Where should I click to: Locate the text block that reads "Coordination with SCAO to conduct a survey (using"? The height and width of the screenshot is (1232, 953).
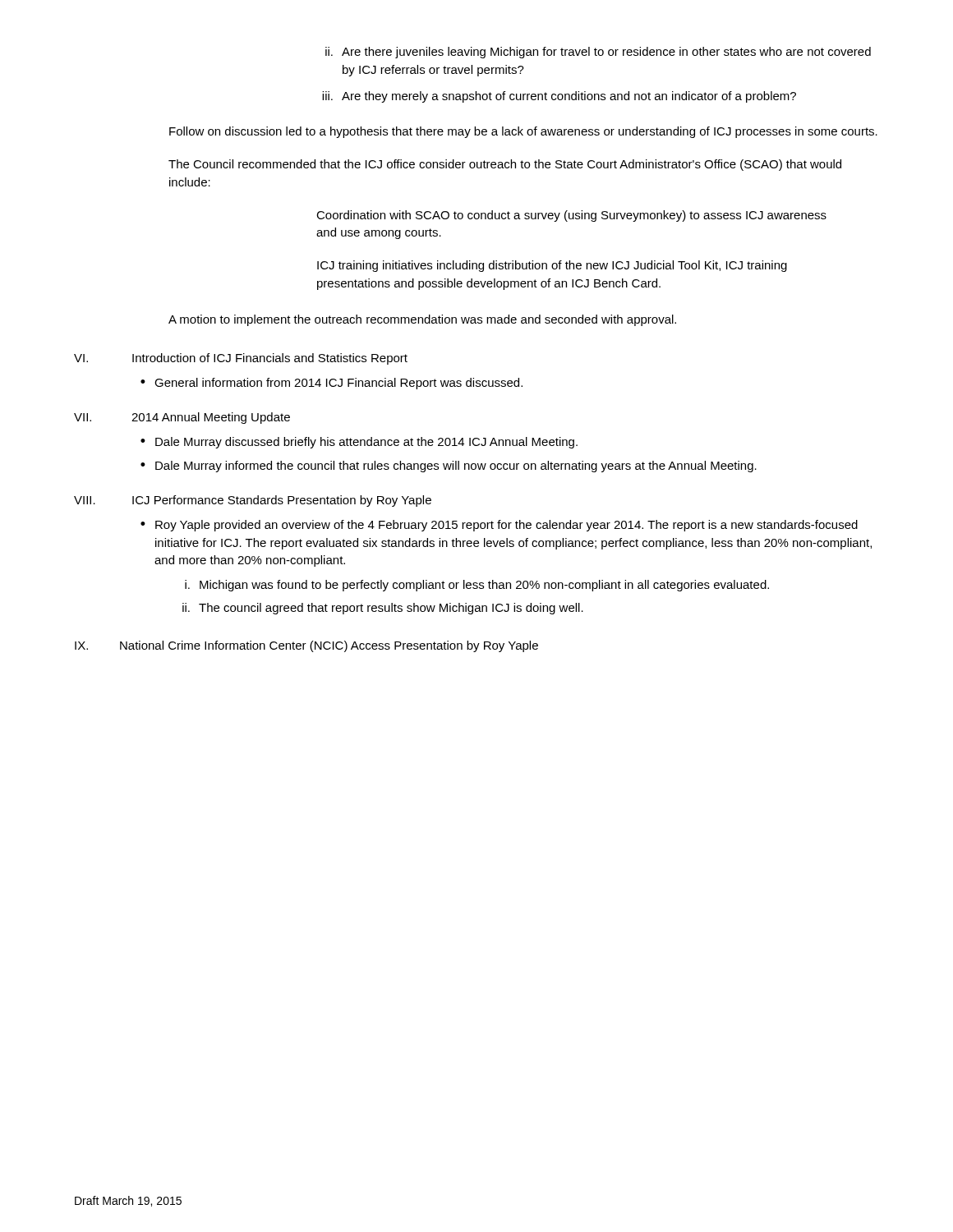(x=571, y=223)
